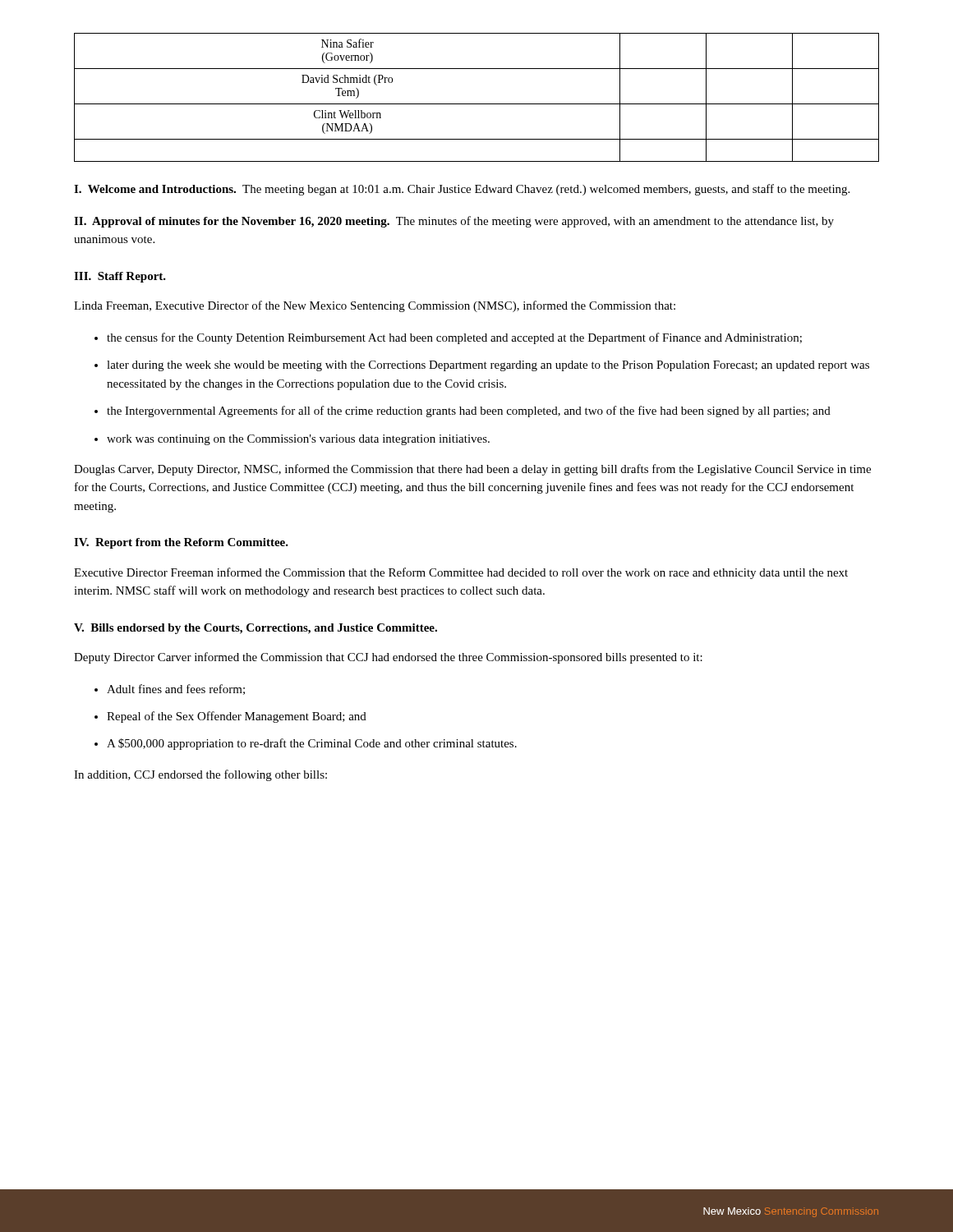The width and height of the screenshot is (953, 1232).
Task: Locate the list item that says "Adult fines and fees reform;"
Action: tap(176, 689)
